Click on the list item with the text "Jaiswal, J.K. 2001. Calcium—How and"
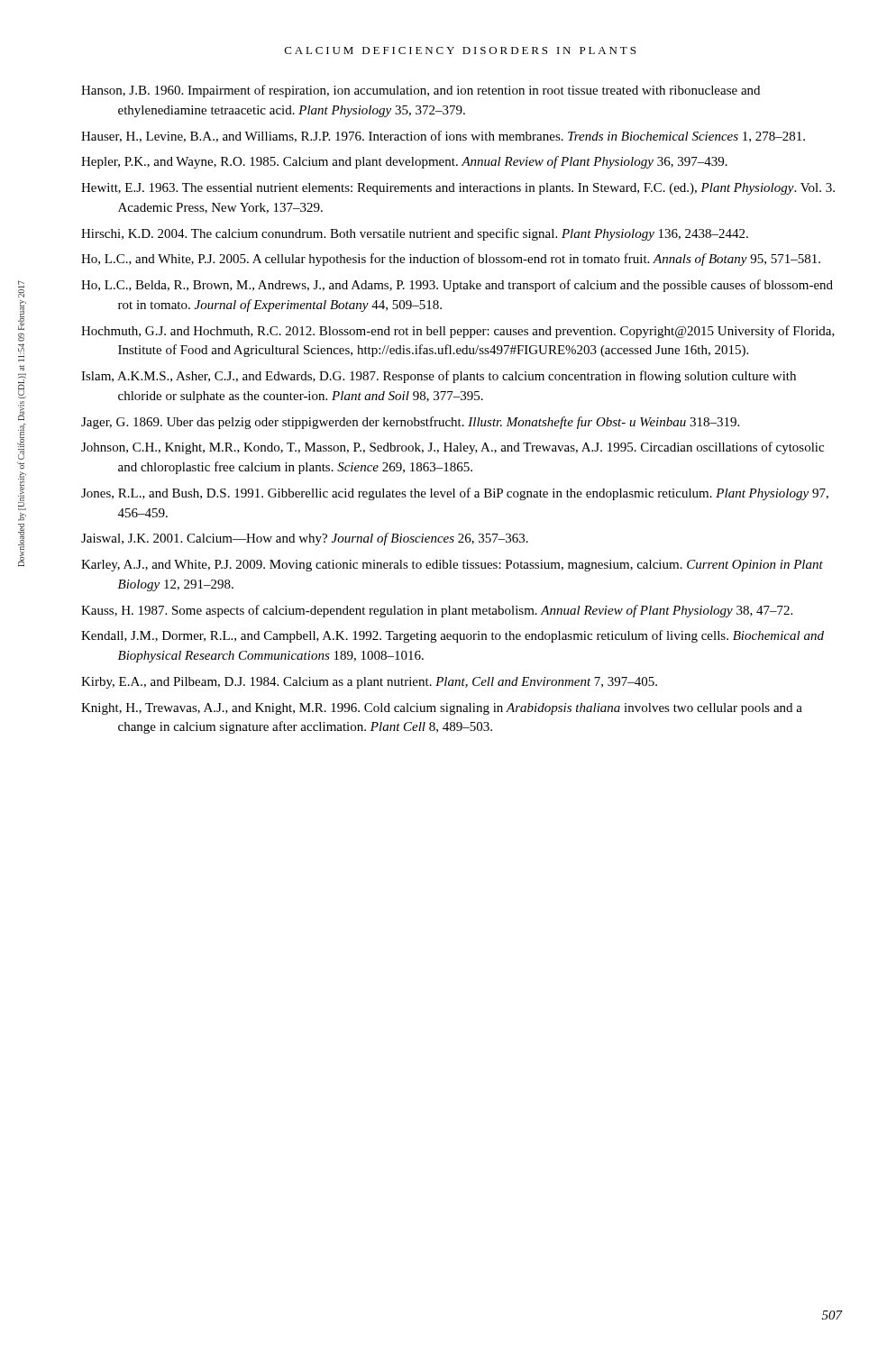896x1352 pixels. point(305,538)
